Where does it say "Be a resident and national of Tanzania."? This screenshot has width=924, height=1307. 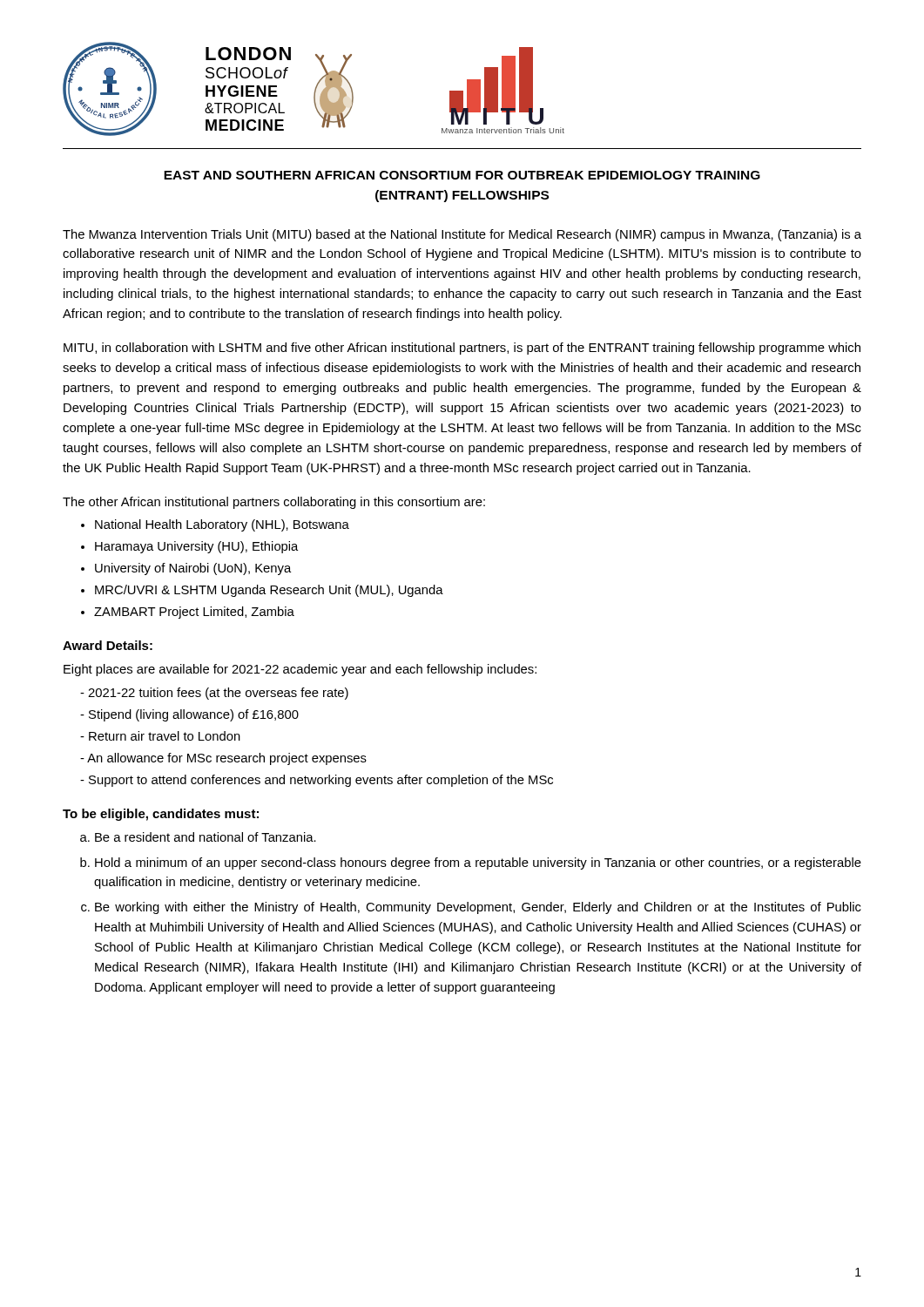[x=205, y=837]
